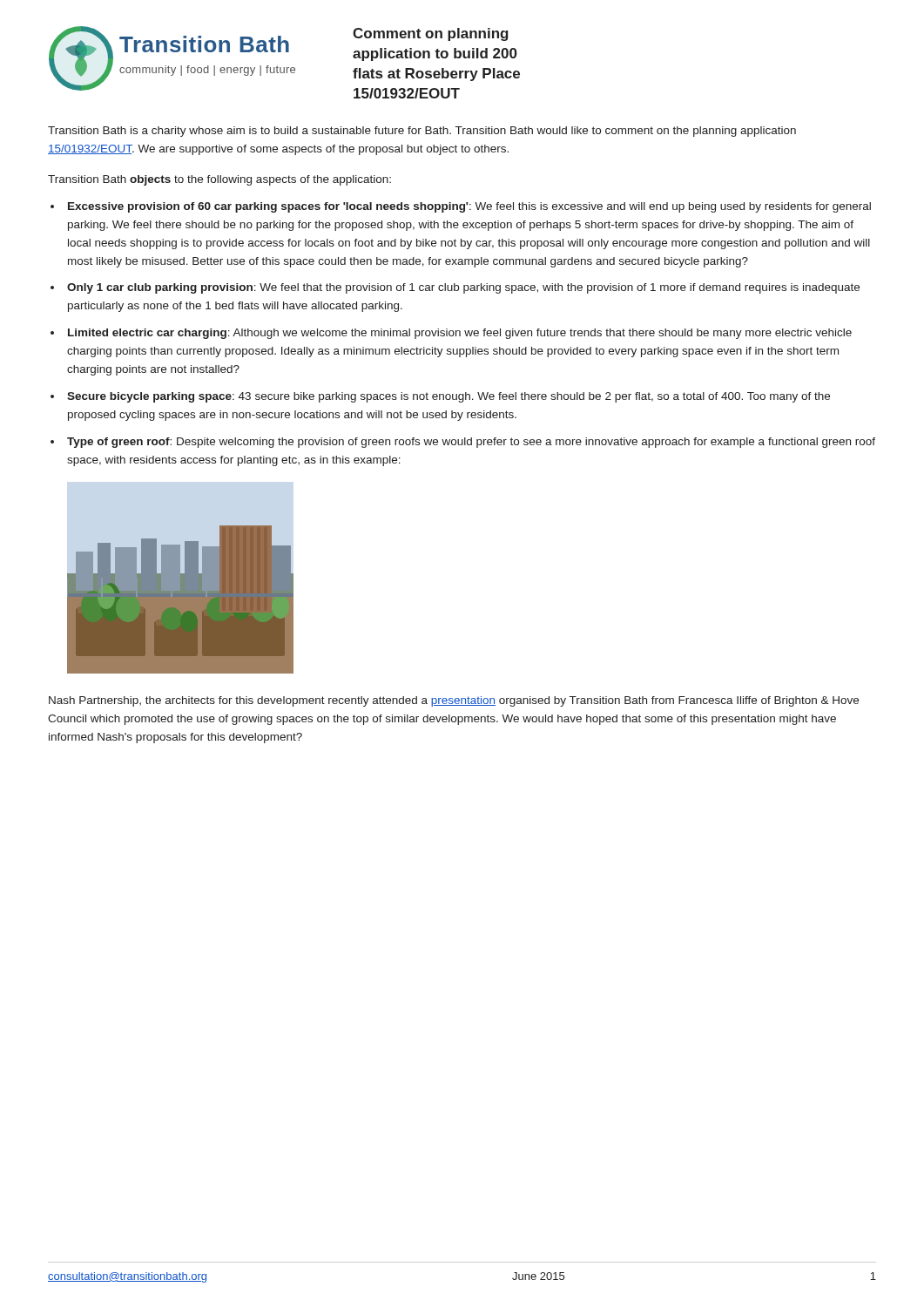924x1307 pixels.
Task: Find the logo
Action: click(x=187, y=58)
